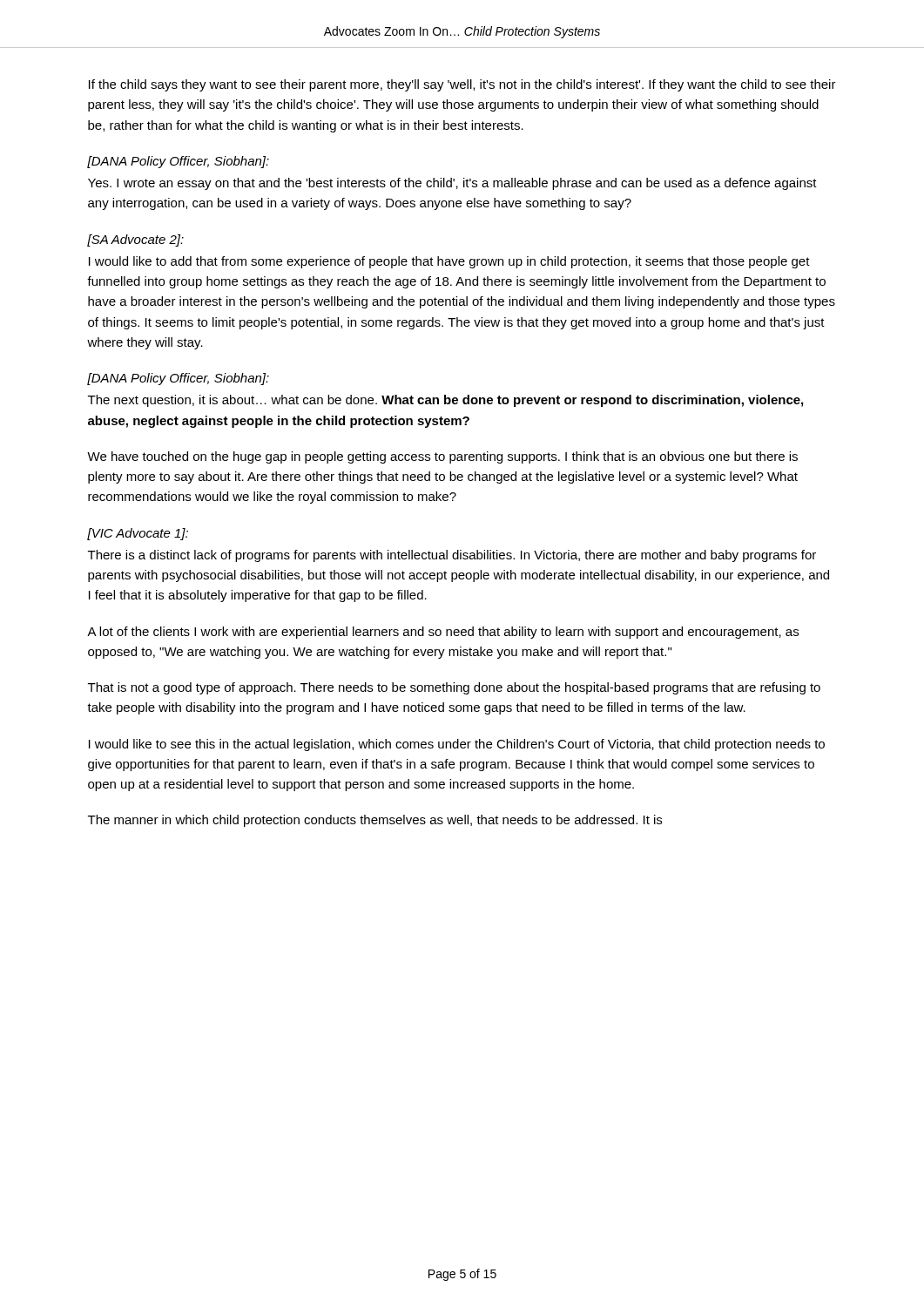
Task: Click on the region starting "There is a"
Action: 459,575
